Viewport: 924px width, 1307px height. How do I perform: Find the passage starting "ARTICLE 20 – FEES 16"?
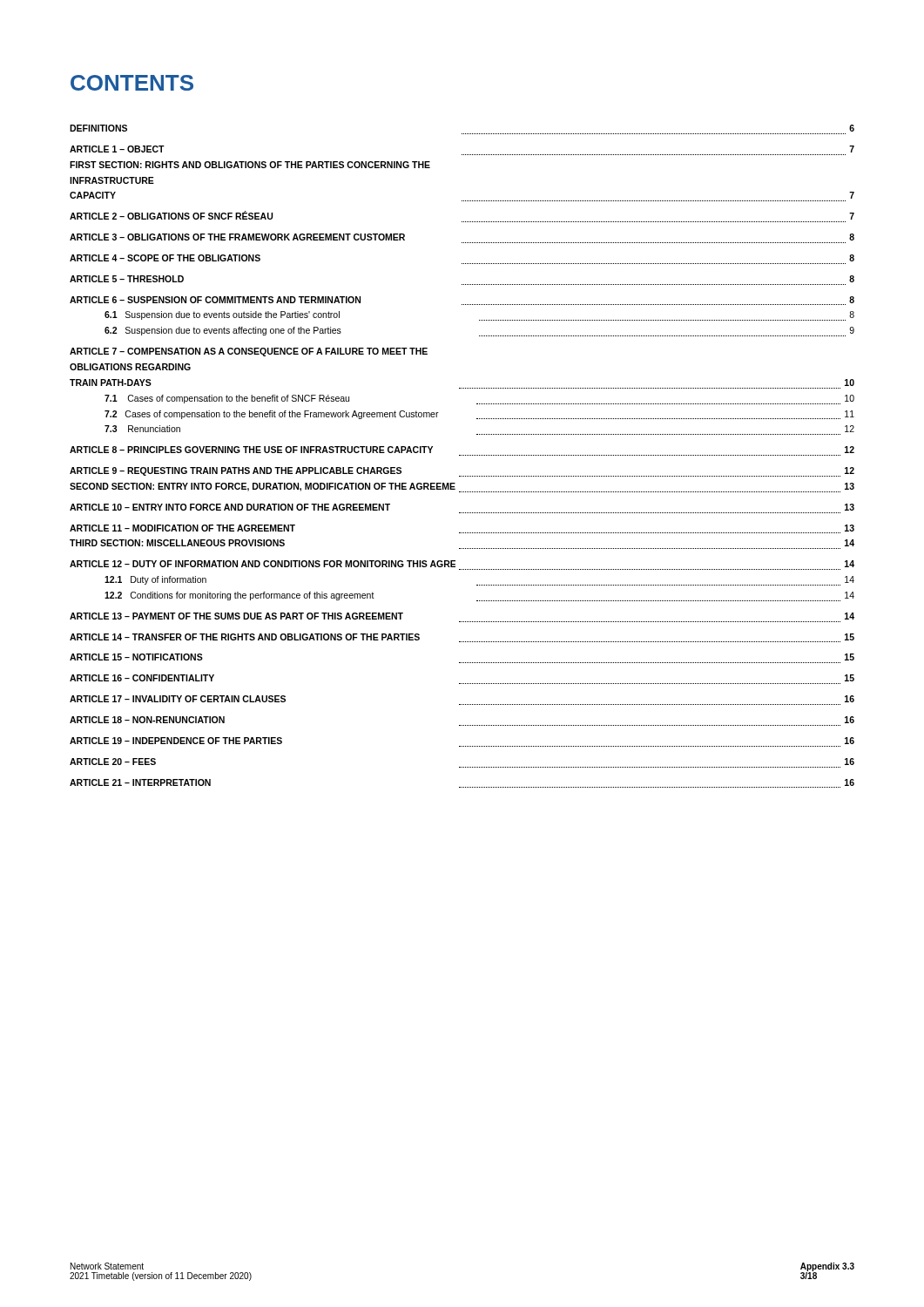point(462,762)
